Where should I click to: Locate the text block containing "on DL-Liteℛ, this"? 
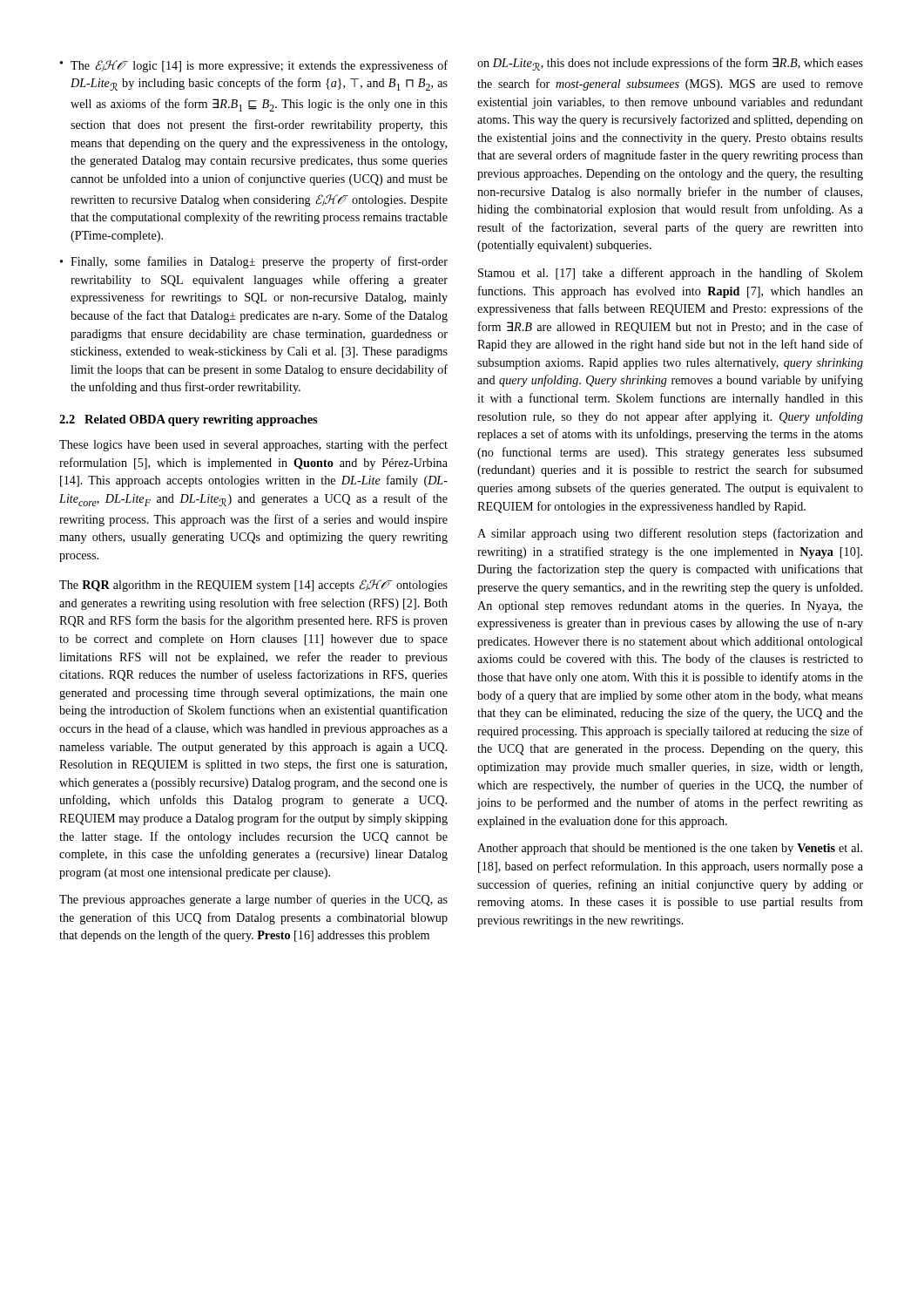click(670, 154)
